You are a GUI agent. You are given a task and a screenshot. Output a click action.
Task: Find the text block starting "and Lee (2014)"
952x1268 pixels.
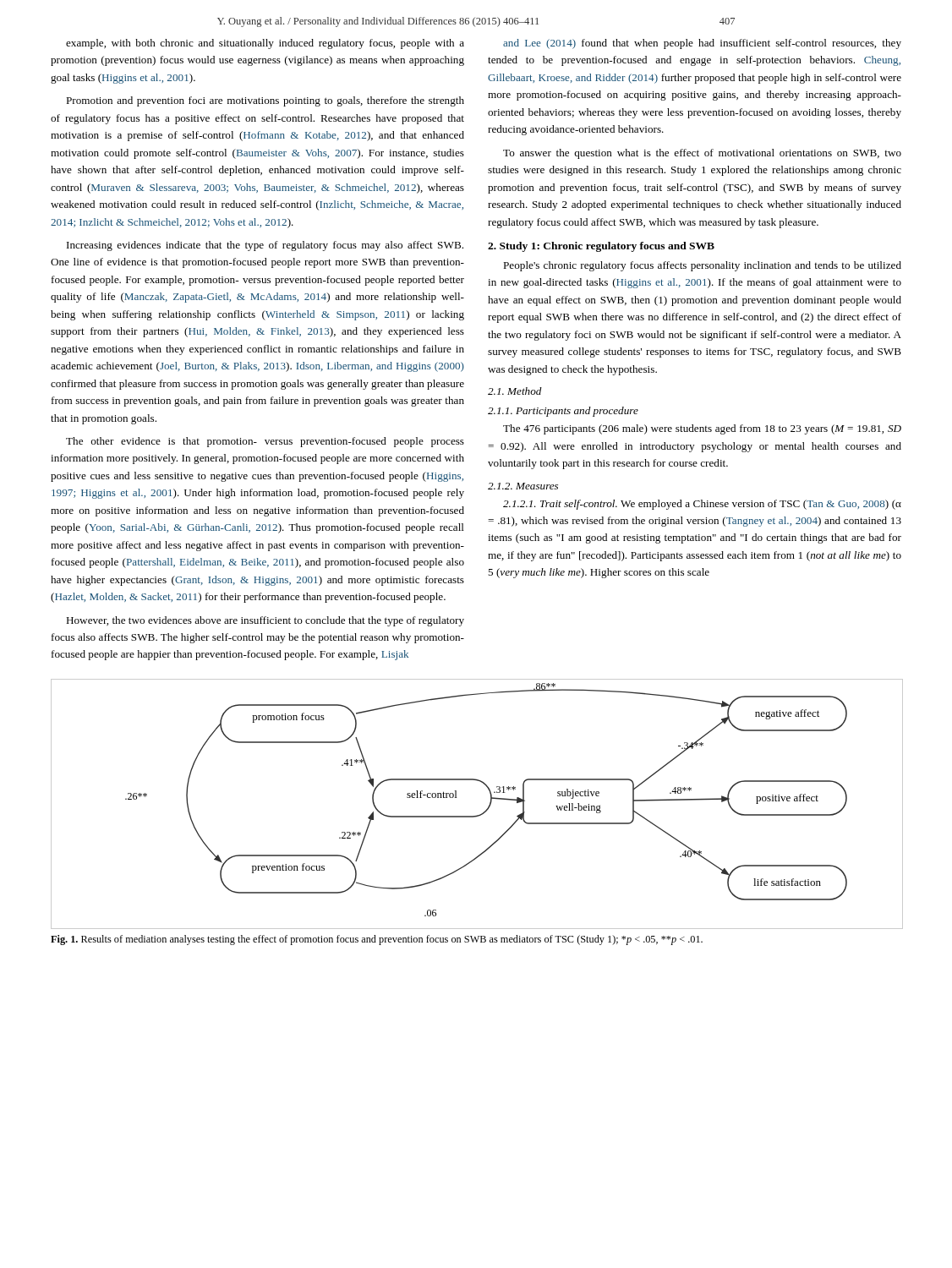tap(702, 44)
